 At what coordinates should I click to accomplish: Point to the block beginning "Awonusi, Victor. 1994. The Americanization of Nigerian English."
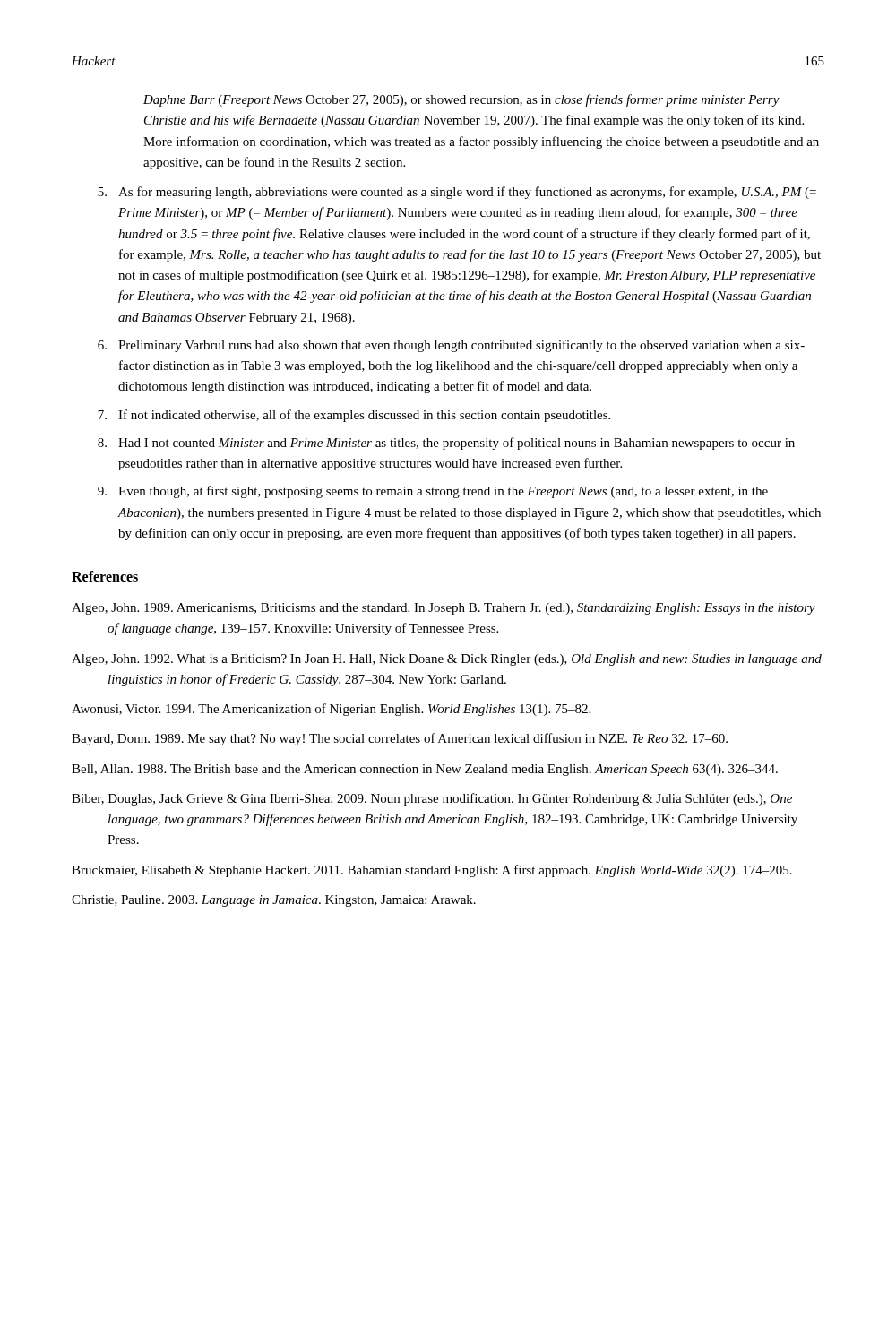pos(332,709)
